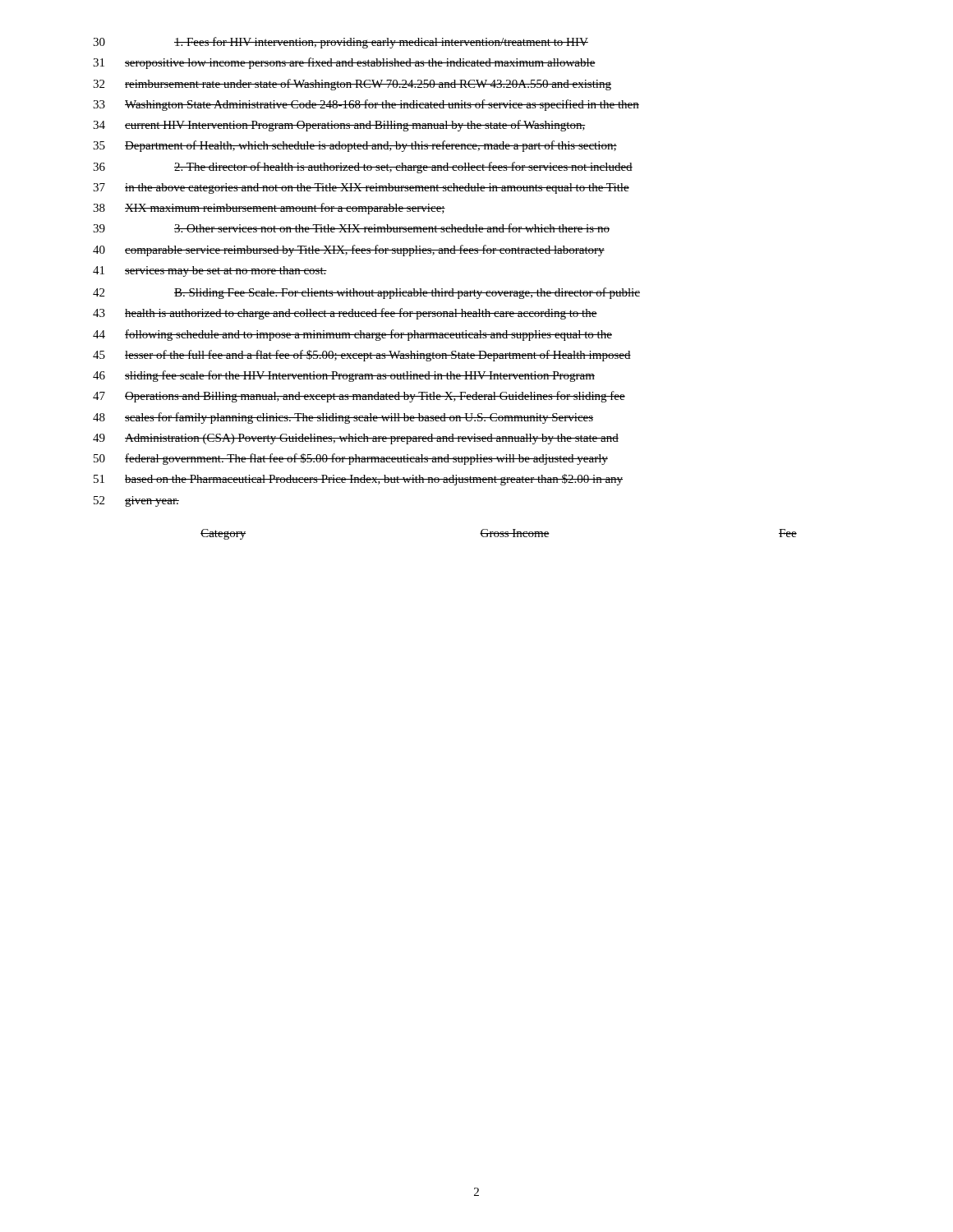953x1232 pixels.
Task: Where is the passage that starts "44 following schedule and"?
Action: 476,334
